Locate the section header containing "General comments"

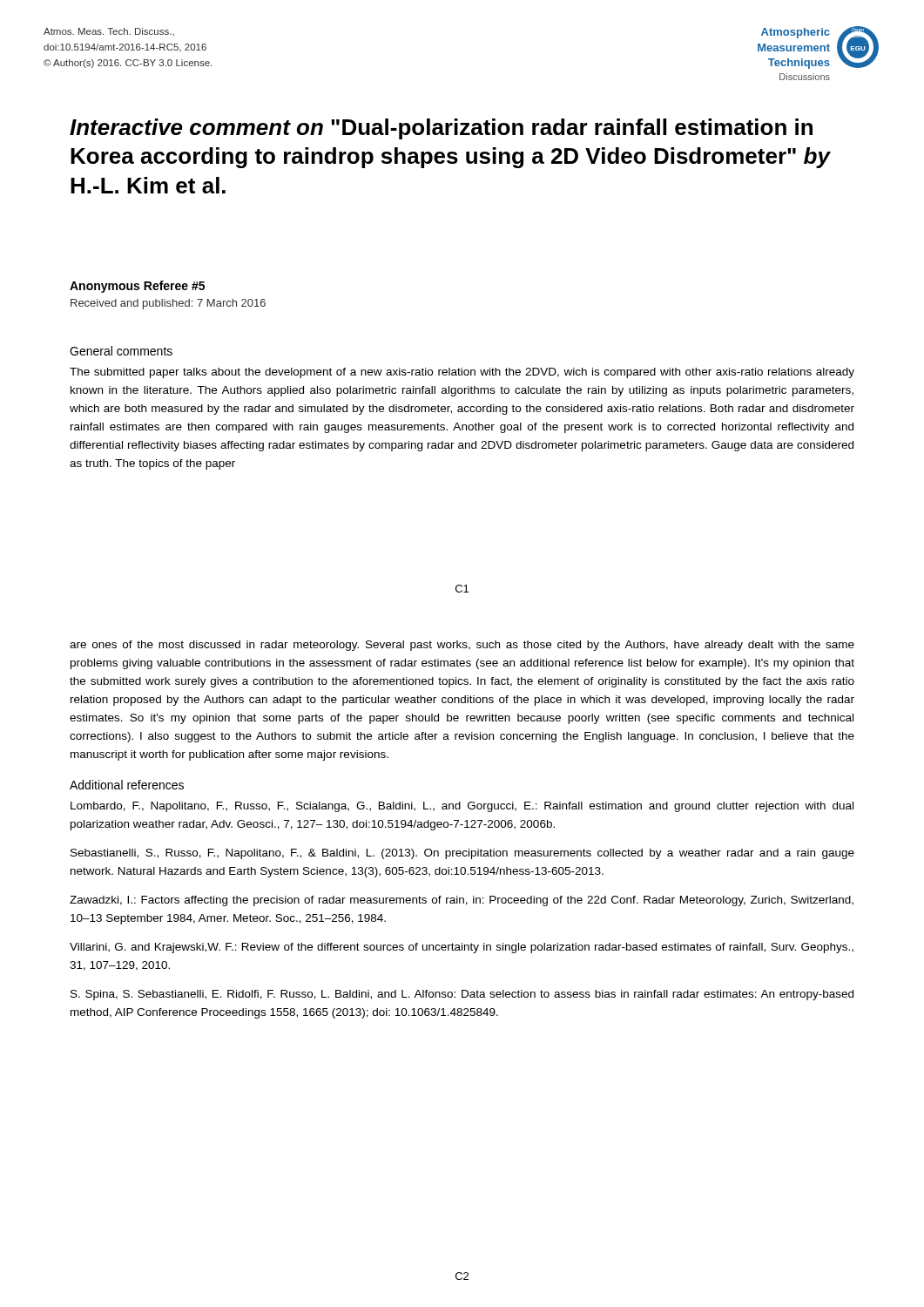[121, 351]
